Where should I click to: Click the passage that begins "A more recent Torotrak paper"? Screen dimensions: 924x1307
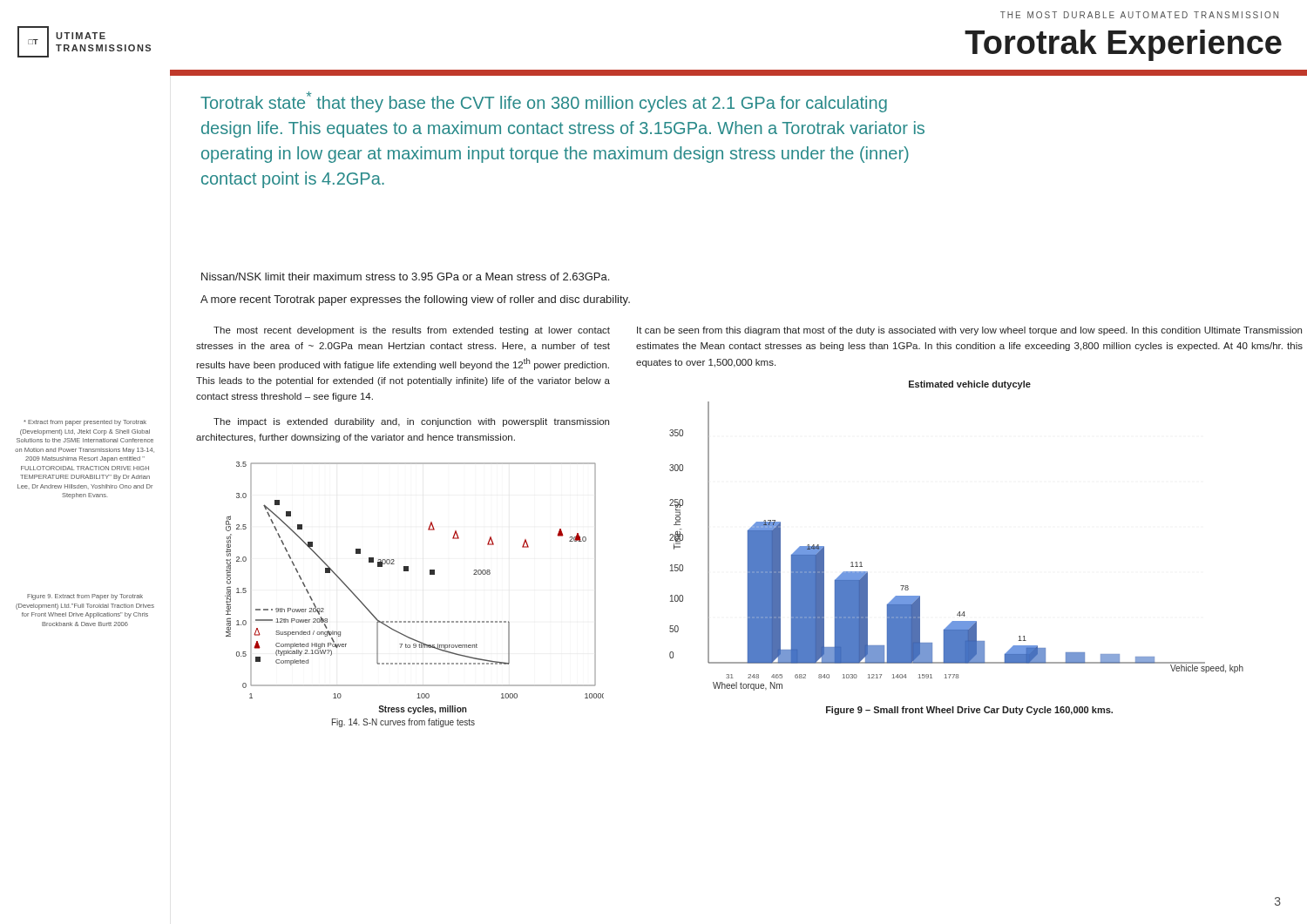tap(415, 299)
